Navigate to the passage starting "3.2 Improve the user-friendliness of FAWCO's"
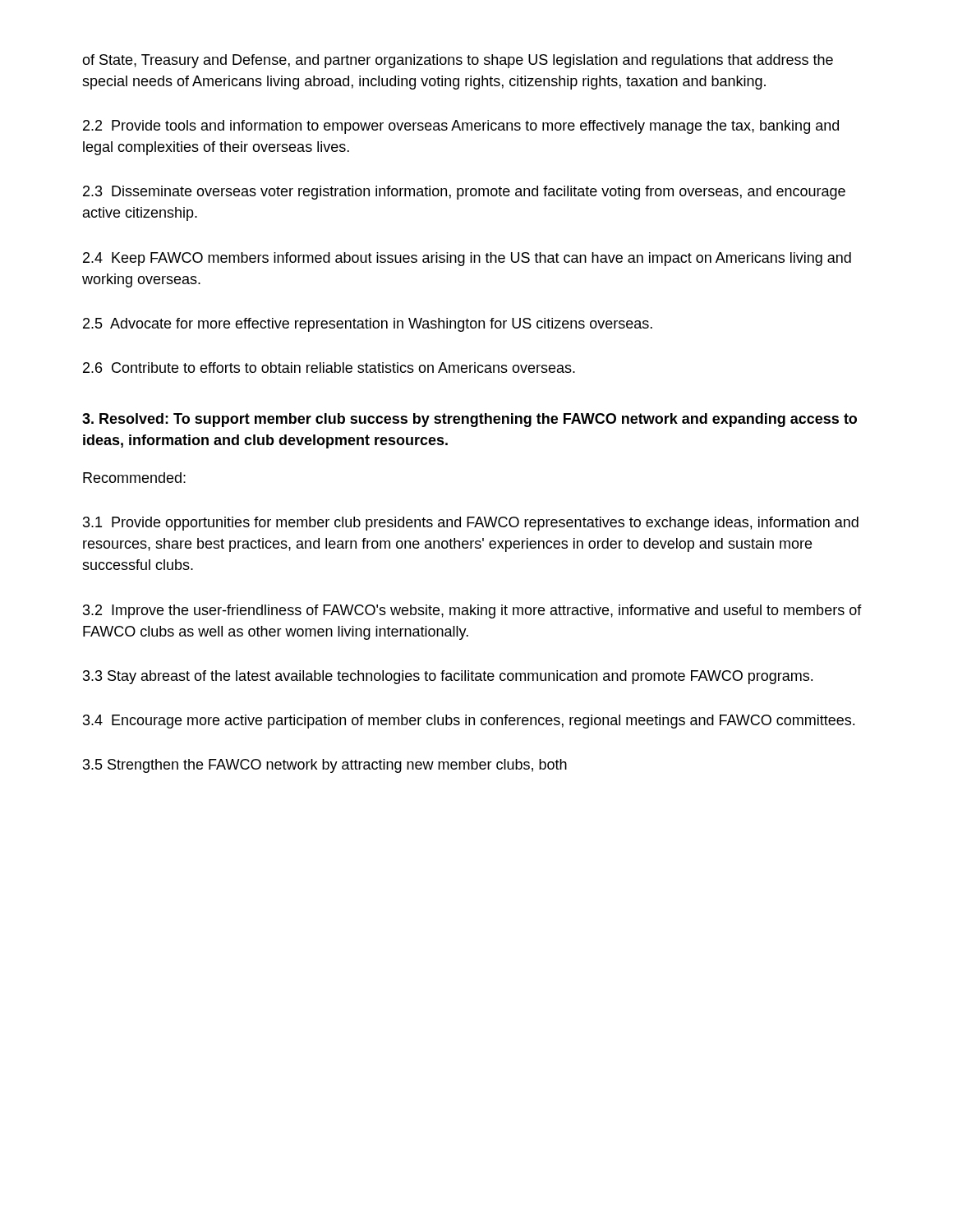This screenshot has width=953, height=1232. (472, 621)
